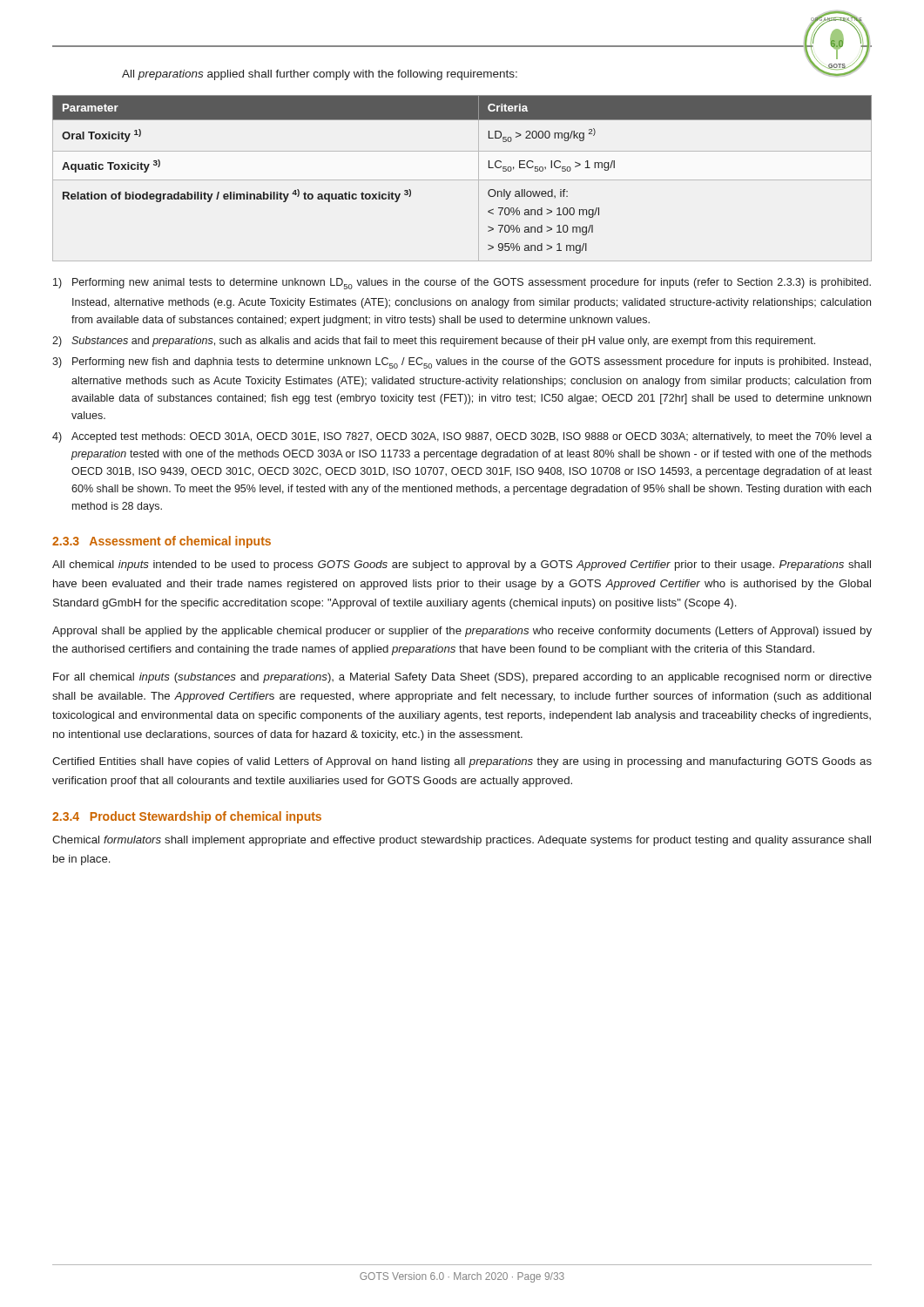The height and width of the screenshot is (1307, 924).
Task: Locate a table
Action: click(x=462, y=178)
